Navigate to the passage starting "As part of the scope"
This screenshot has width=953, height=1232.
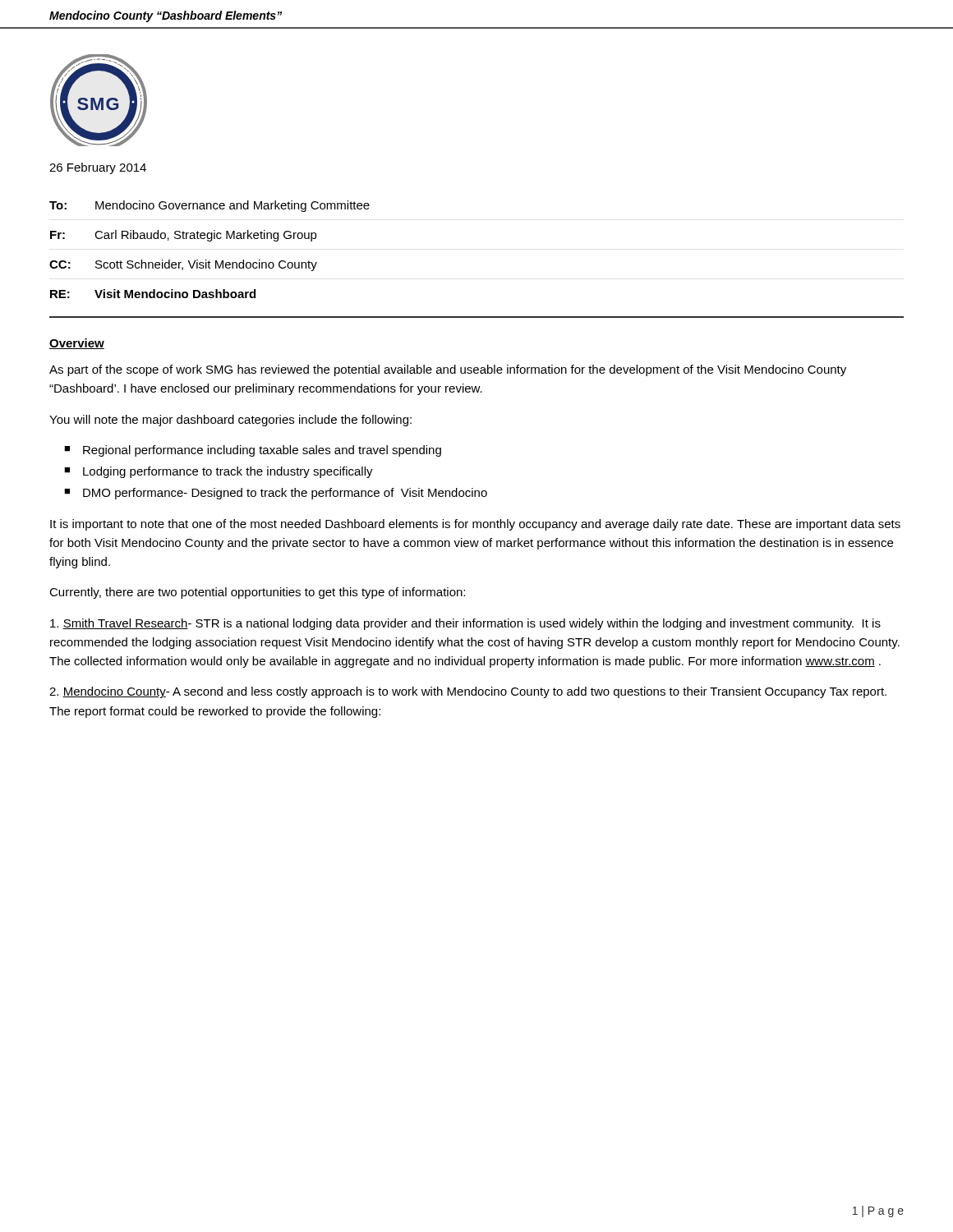point(448,379)
